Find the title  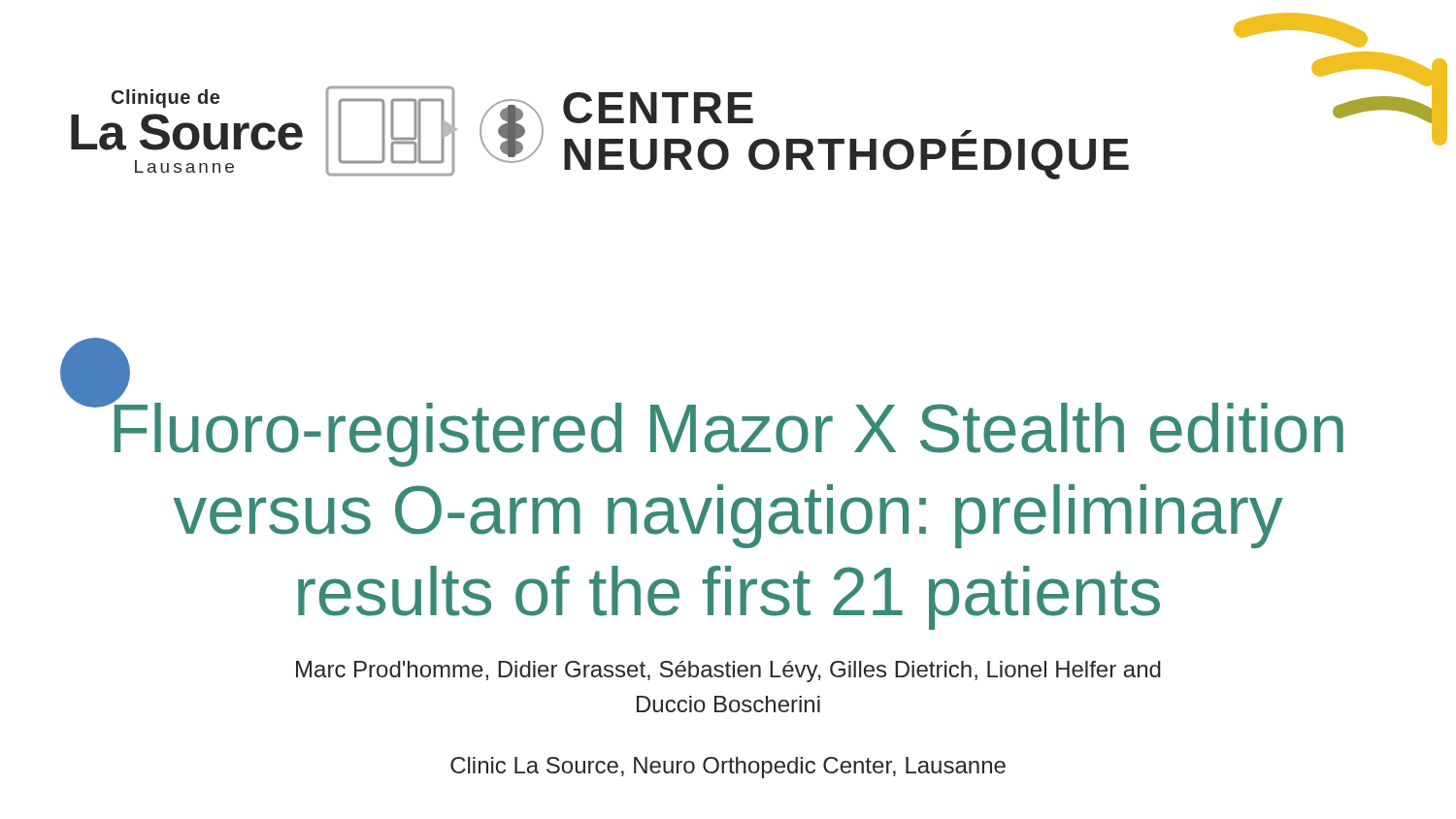[728, 510]
